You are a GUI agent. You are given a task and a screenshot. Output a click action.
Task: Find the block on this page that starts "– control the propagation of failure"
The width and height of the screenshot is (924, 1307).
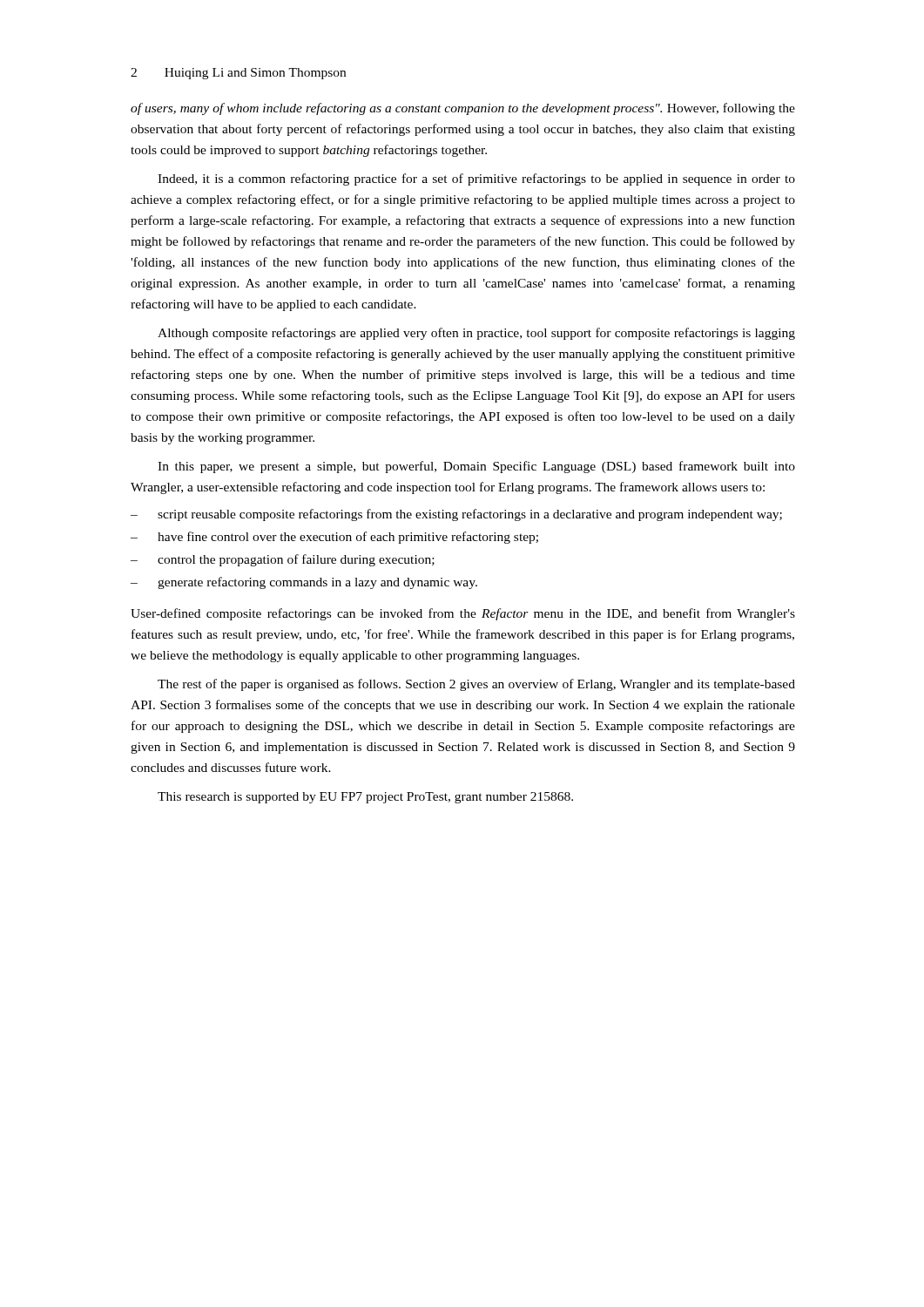pos(283,560)
